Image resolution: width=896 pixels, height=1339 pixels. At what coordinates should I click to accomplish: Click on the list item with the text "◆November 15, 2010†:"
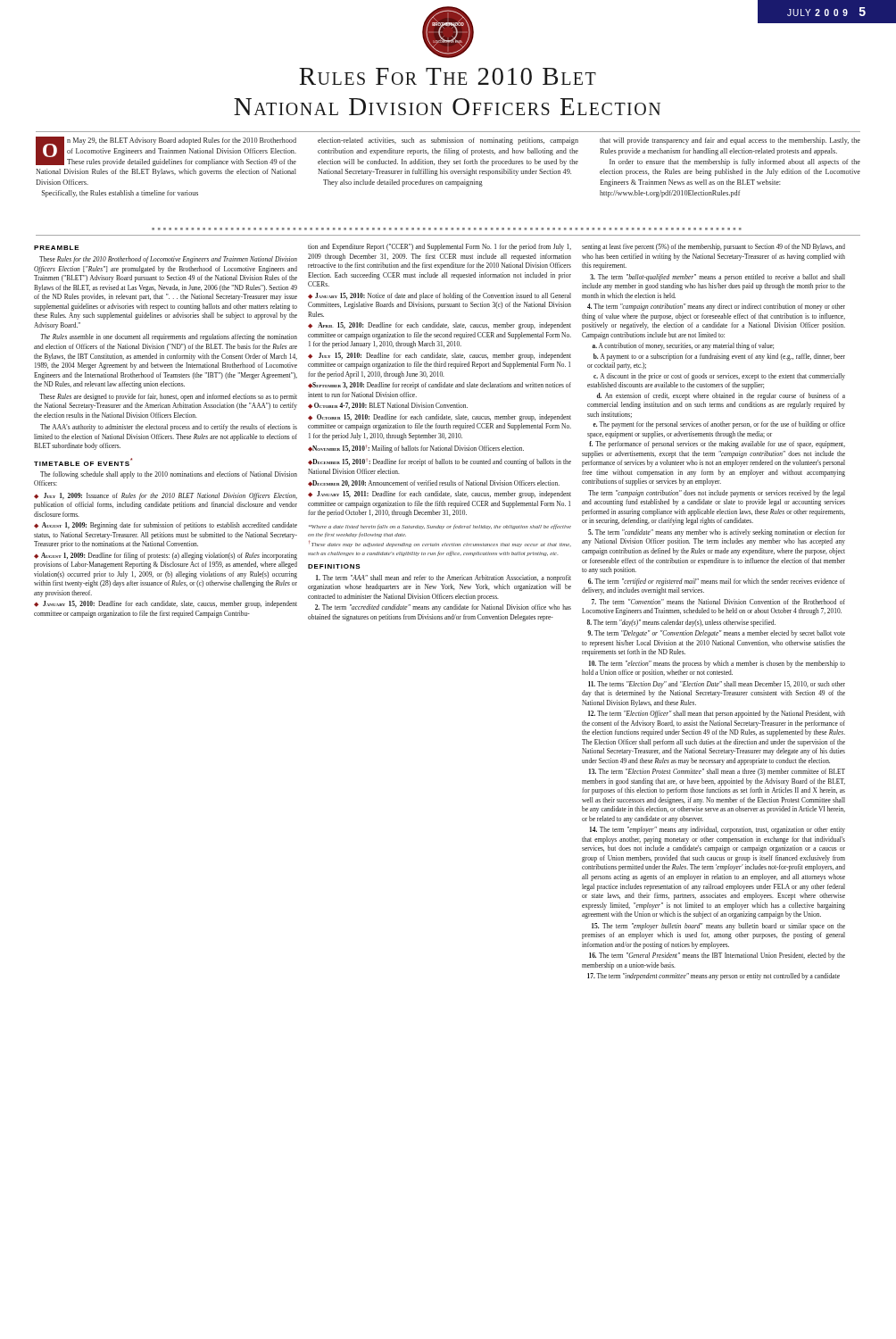[x=416, y=449]
